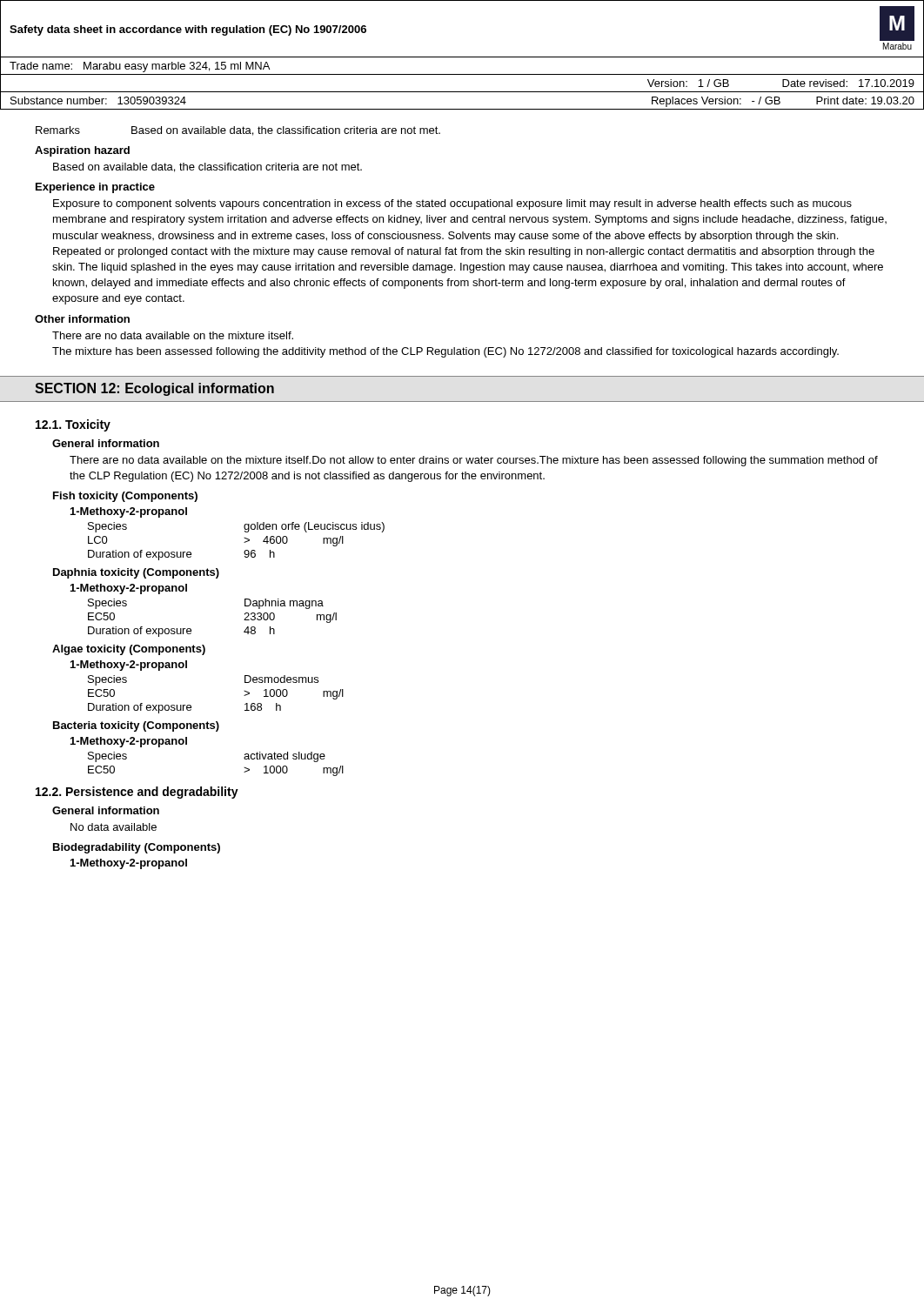Point to "12.1. Toxicity"
Viewport: 924px width, 1305px height.
click(x=73, y=424)
